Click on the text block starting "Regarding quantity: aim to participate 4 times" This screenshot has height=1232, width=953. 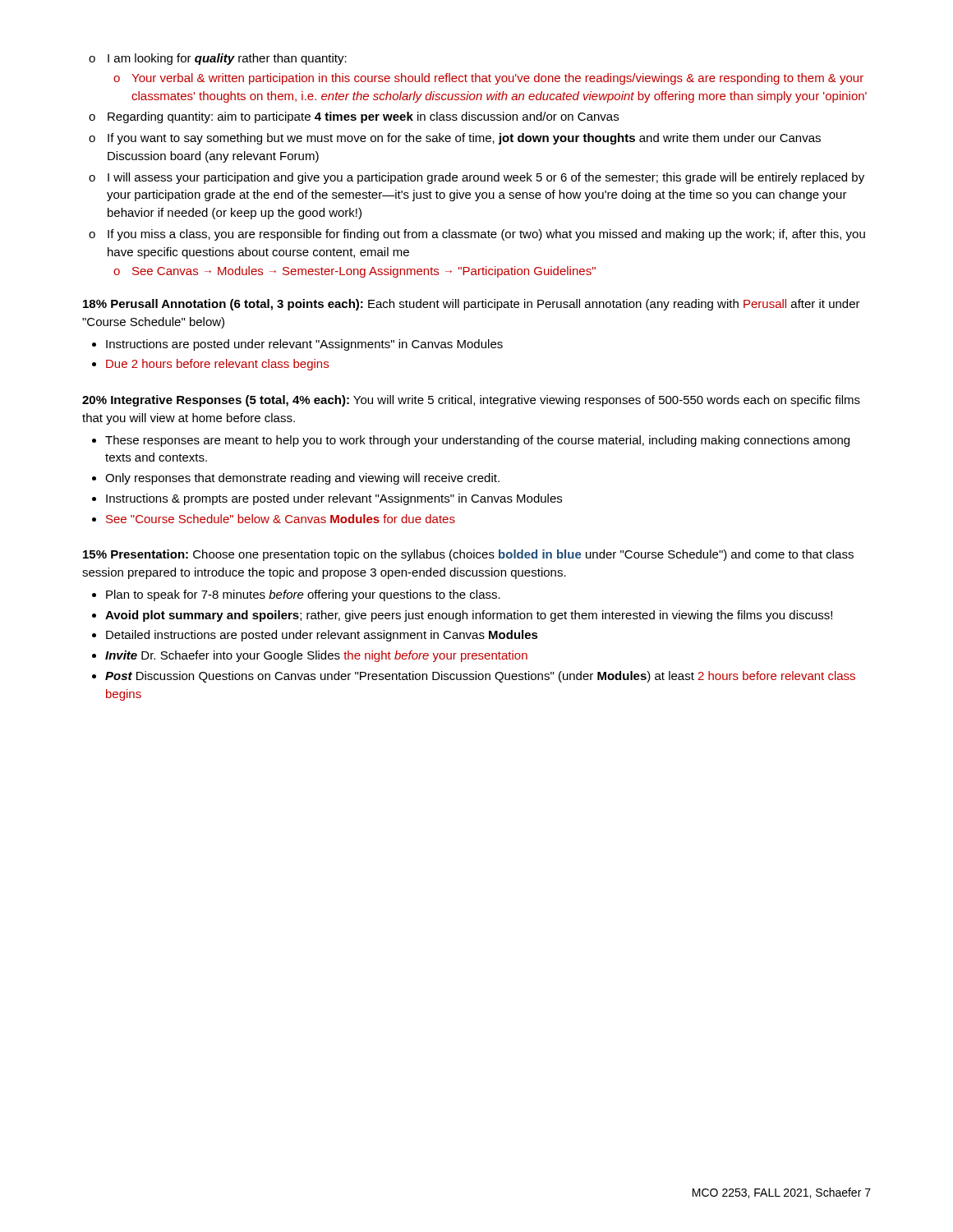[363, 116]
